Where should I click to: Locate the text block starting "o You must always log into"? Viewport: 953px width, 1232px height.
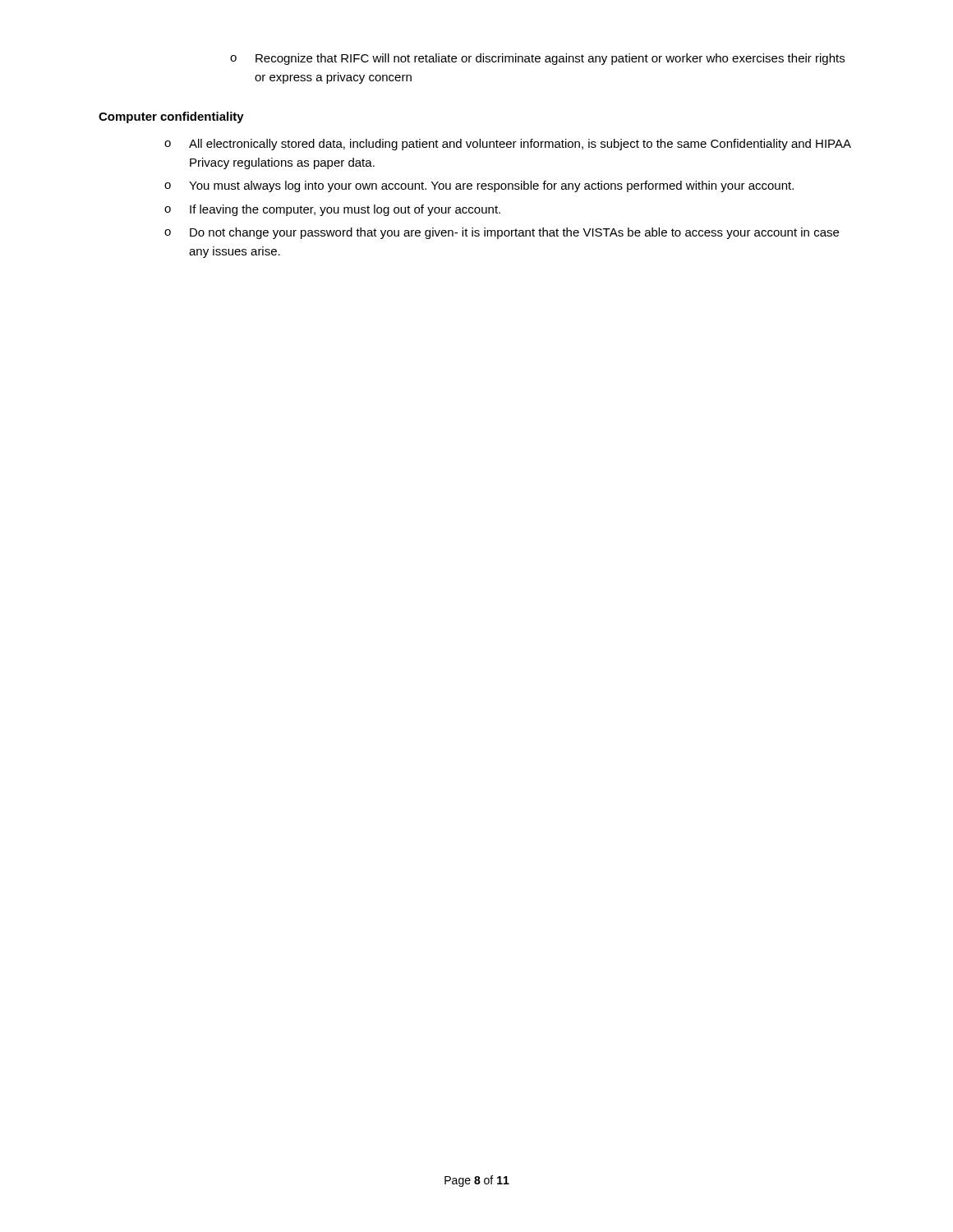[509, 186]
